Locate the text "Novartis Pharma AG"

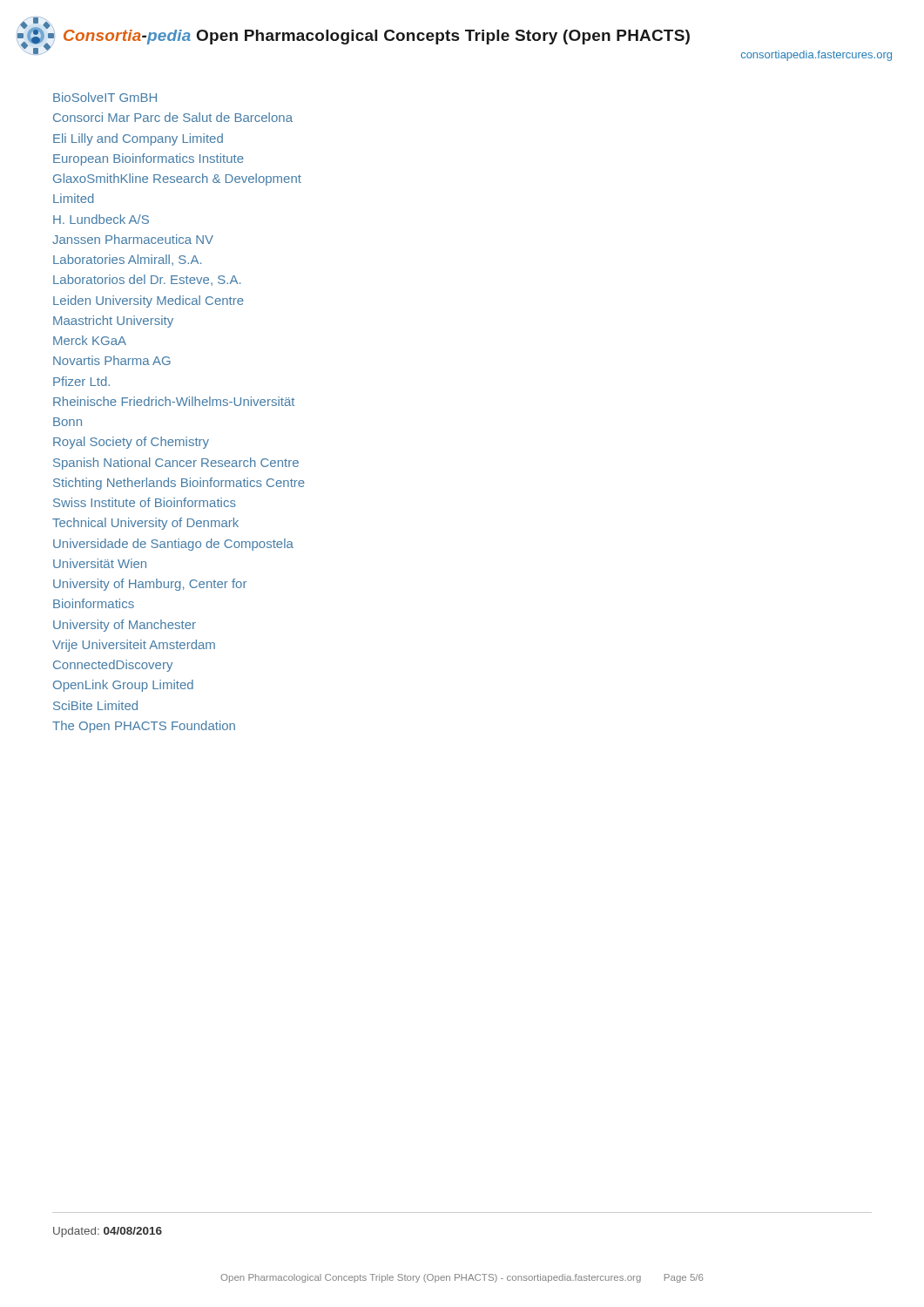coord(112,361)
